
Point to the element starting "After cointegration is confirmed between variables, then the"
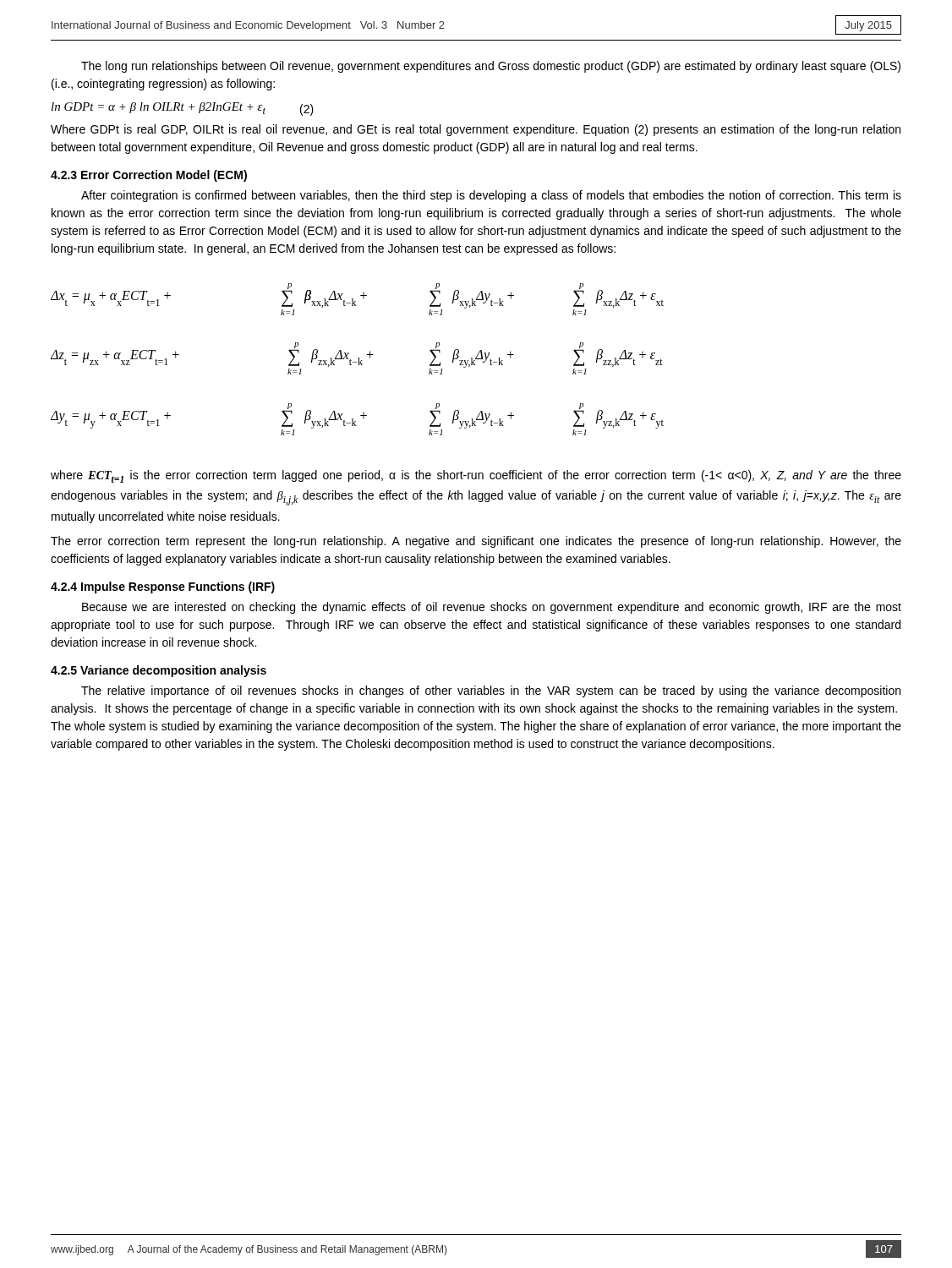476,222
